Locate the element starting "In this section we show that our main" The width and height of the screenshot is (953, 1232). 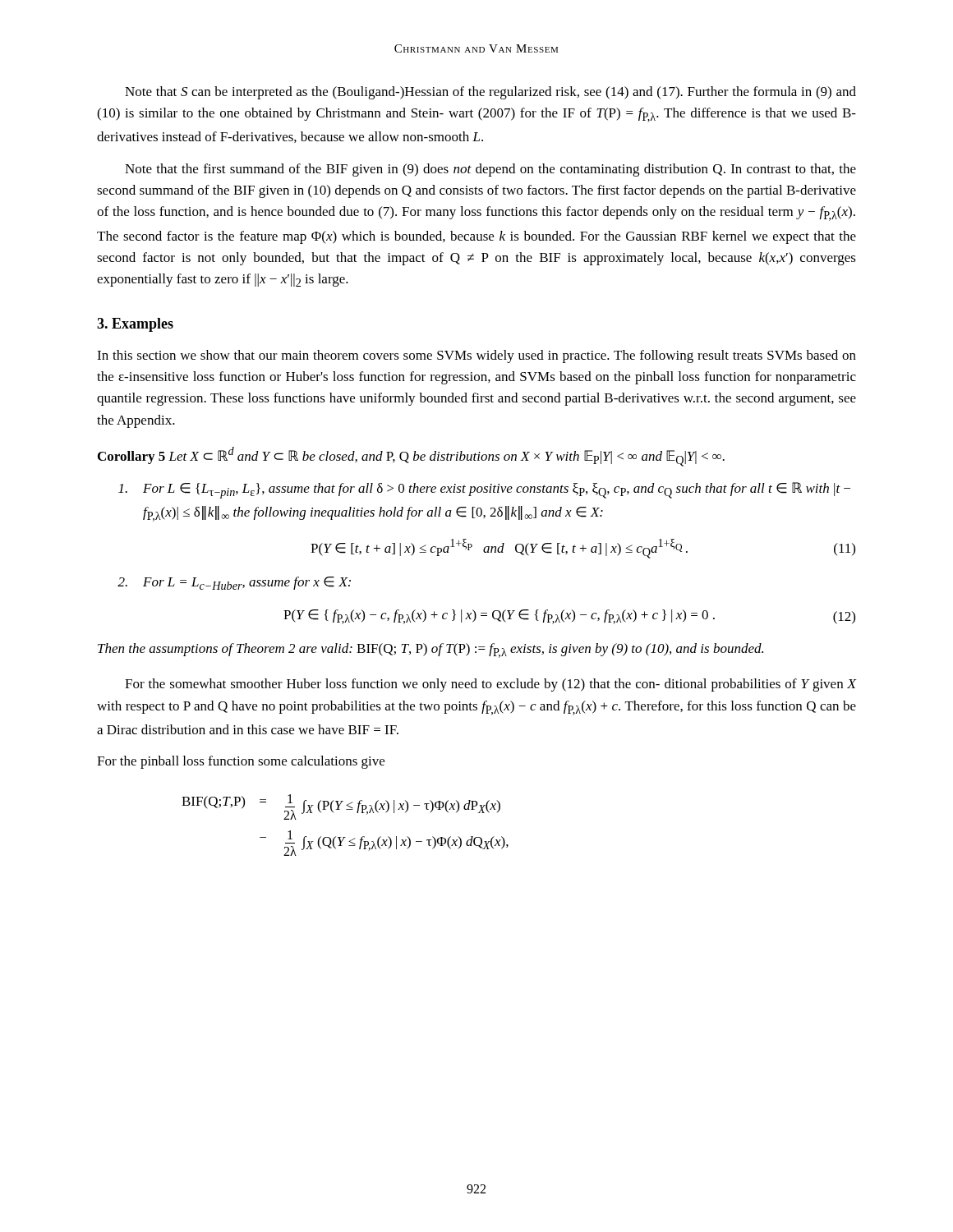(x=476, y=387)
